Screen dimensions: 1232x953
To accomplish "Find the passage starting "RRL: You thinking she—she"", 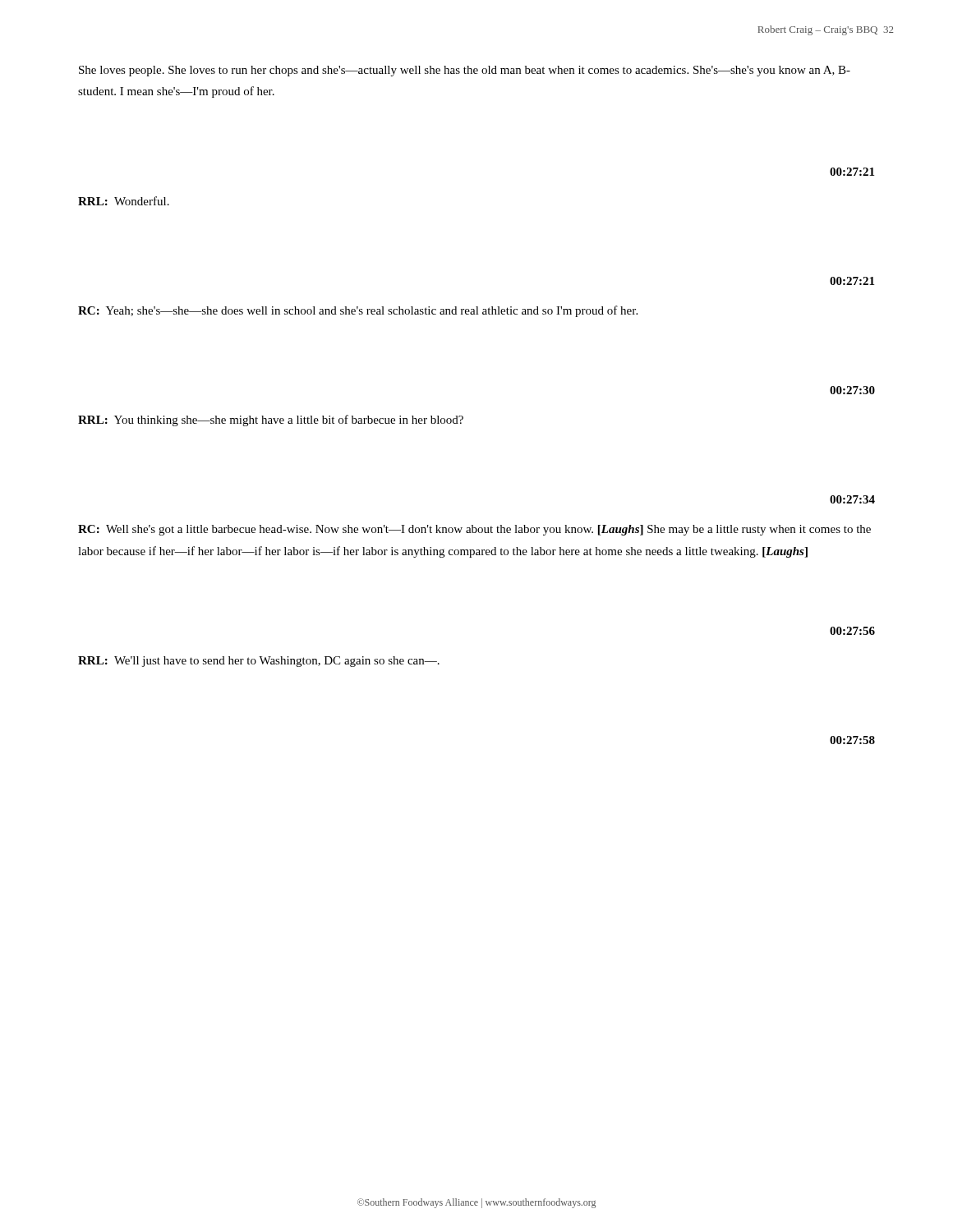I will pyautogui.click(x=271, y=420).
